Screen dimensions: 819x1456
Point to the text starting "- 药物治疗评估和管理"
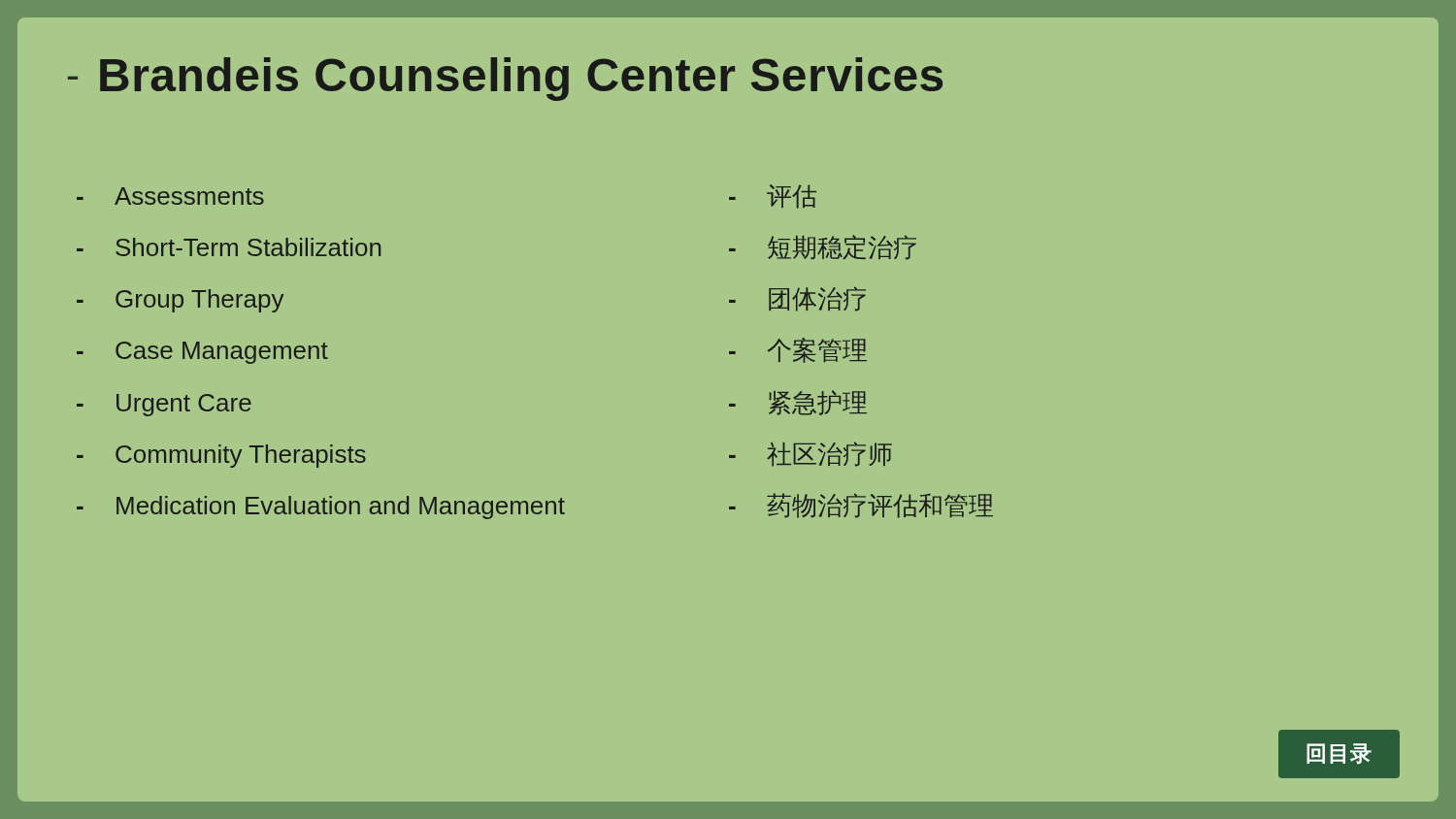(861, 506)
